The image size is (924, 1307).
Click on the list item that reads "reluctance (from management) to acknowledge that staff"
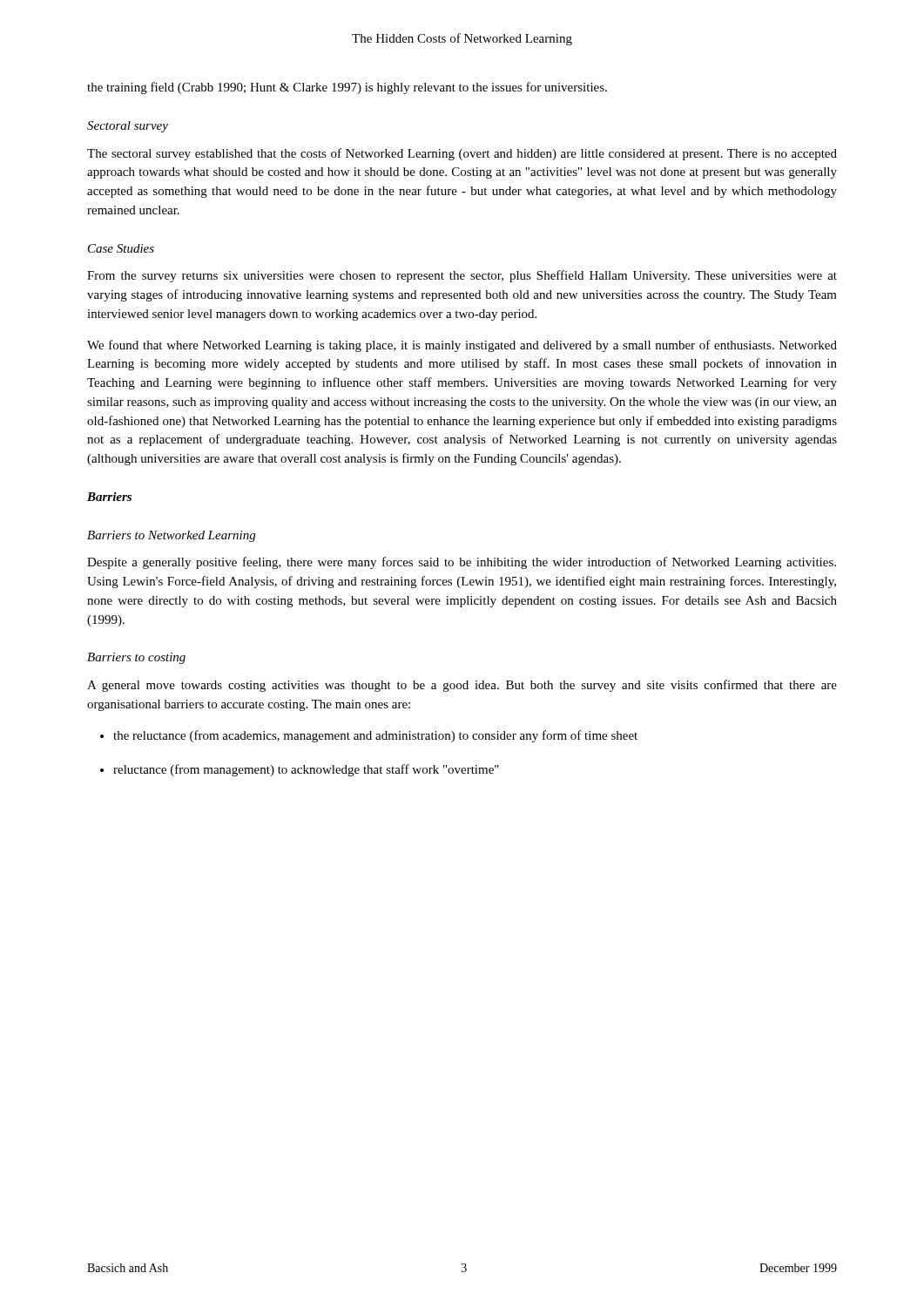475,770
